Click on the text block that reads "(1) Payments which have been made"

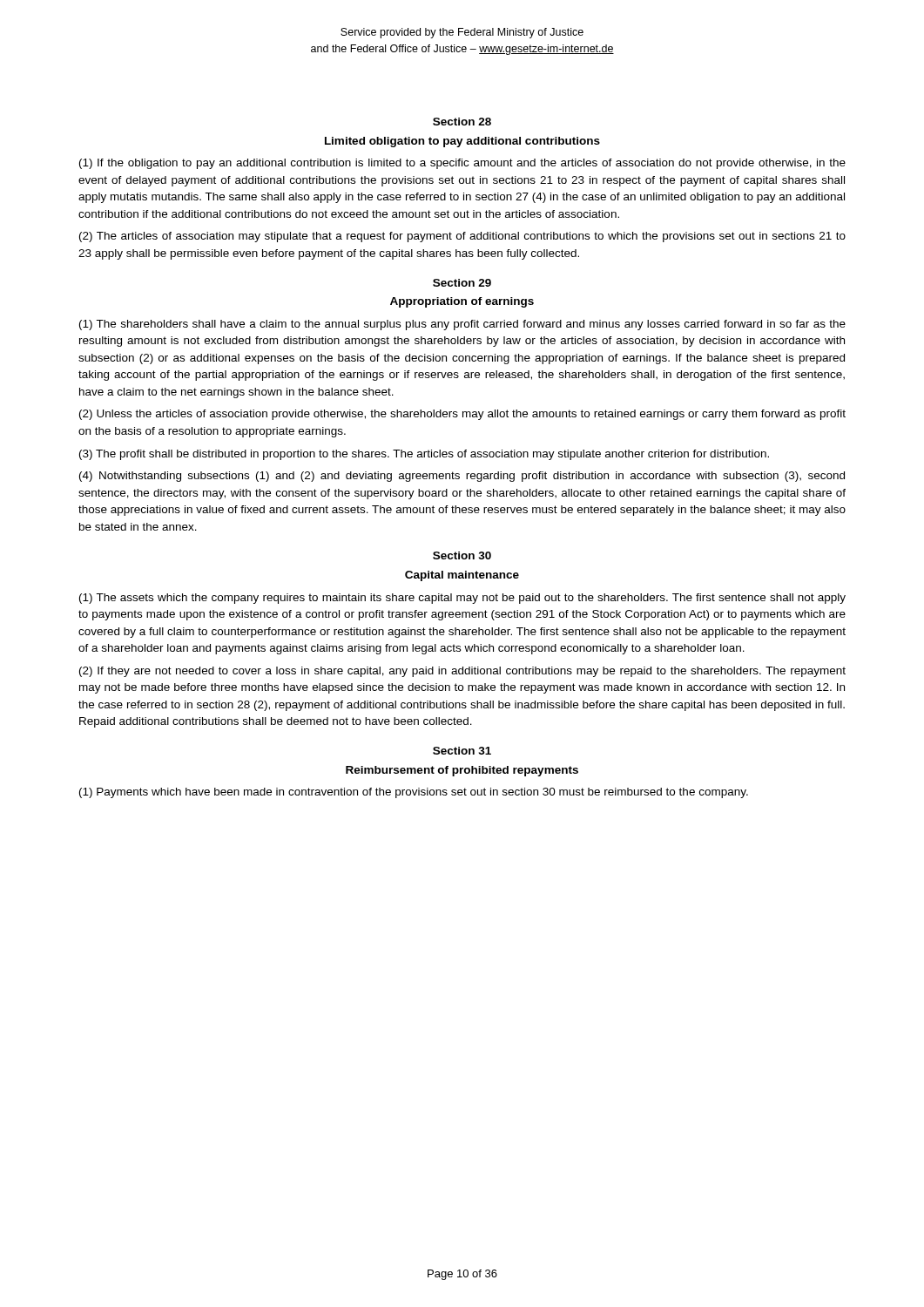click(x=413, y=792)
